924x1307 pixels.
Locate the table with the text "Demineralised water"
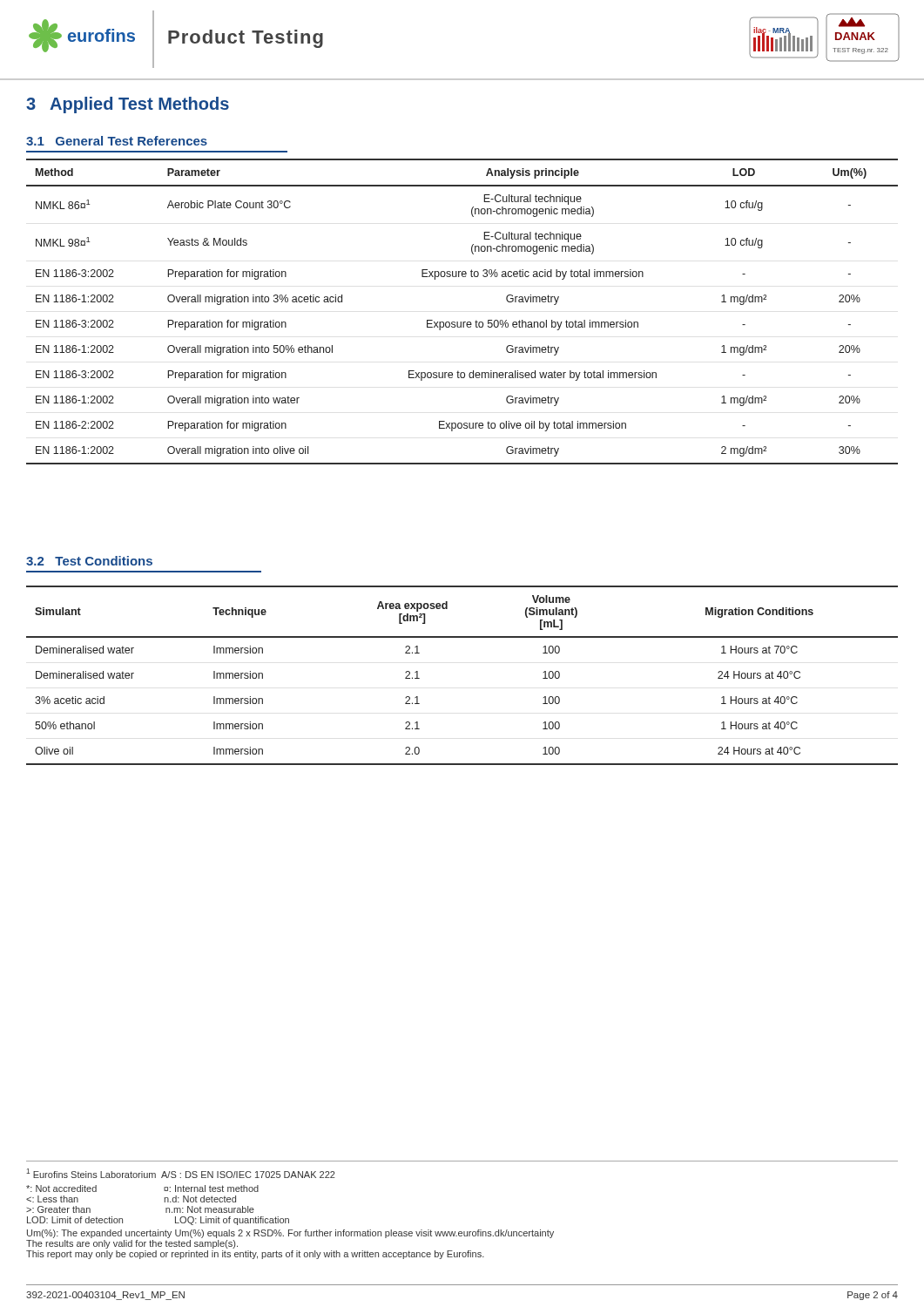pyautogui.click(x=462, y=675)
